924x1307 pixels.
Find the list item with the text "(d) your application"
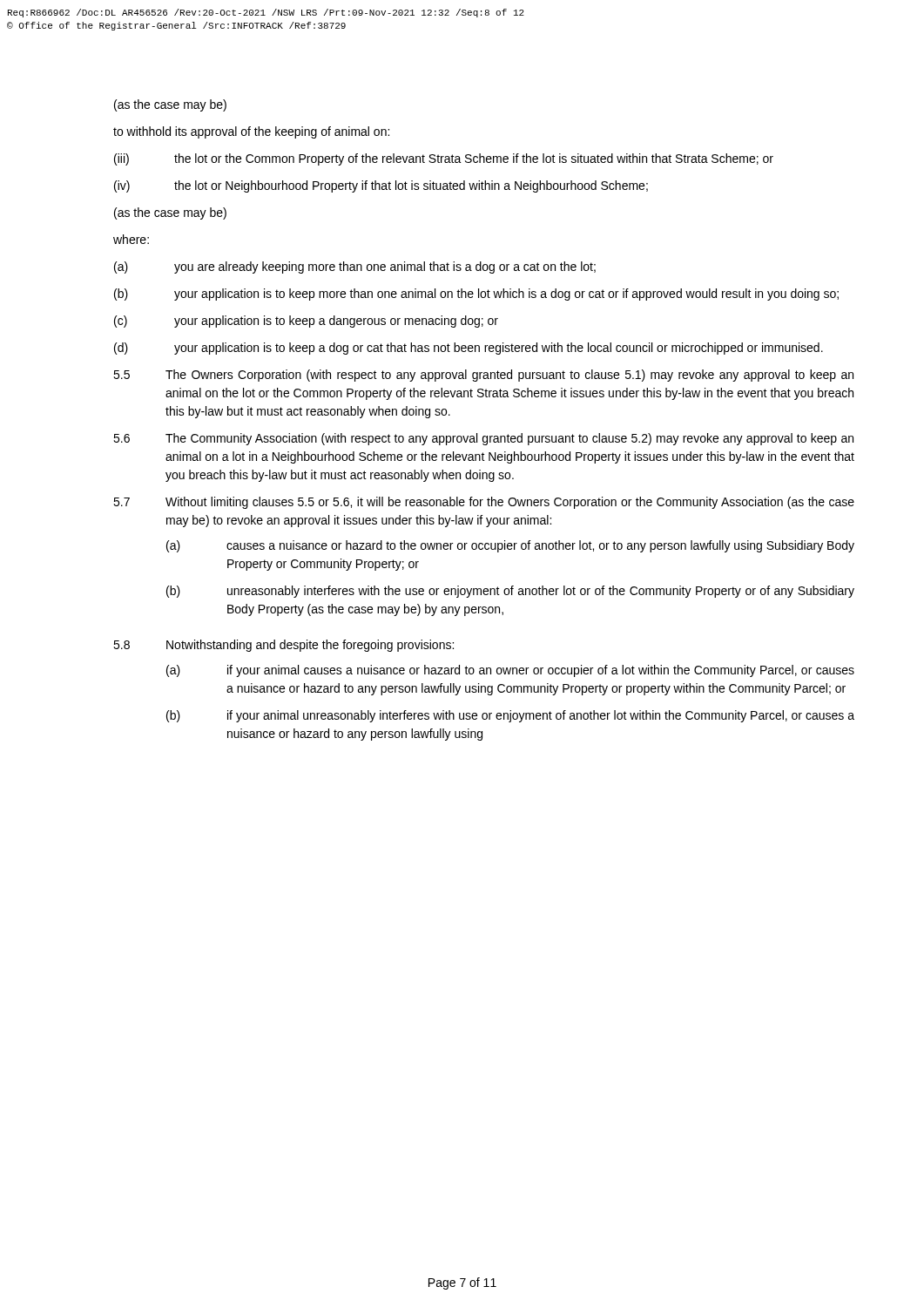(x=484, y=348)
